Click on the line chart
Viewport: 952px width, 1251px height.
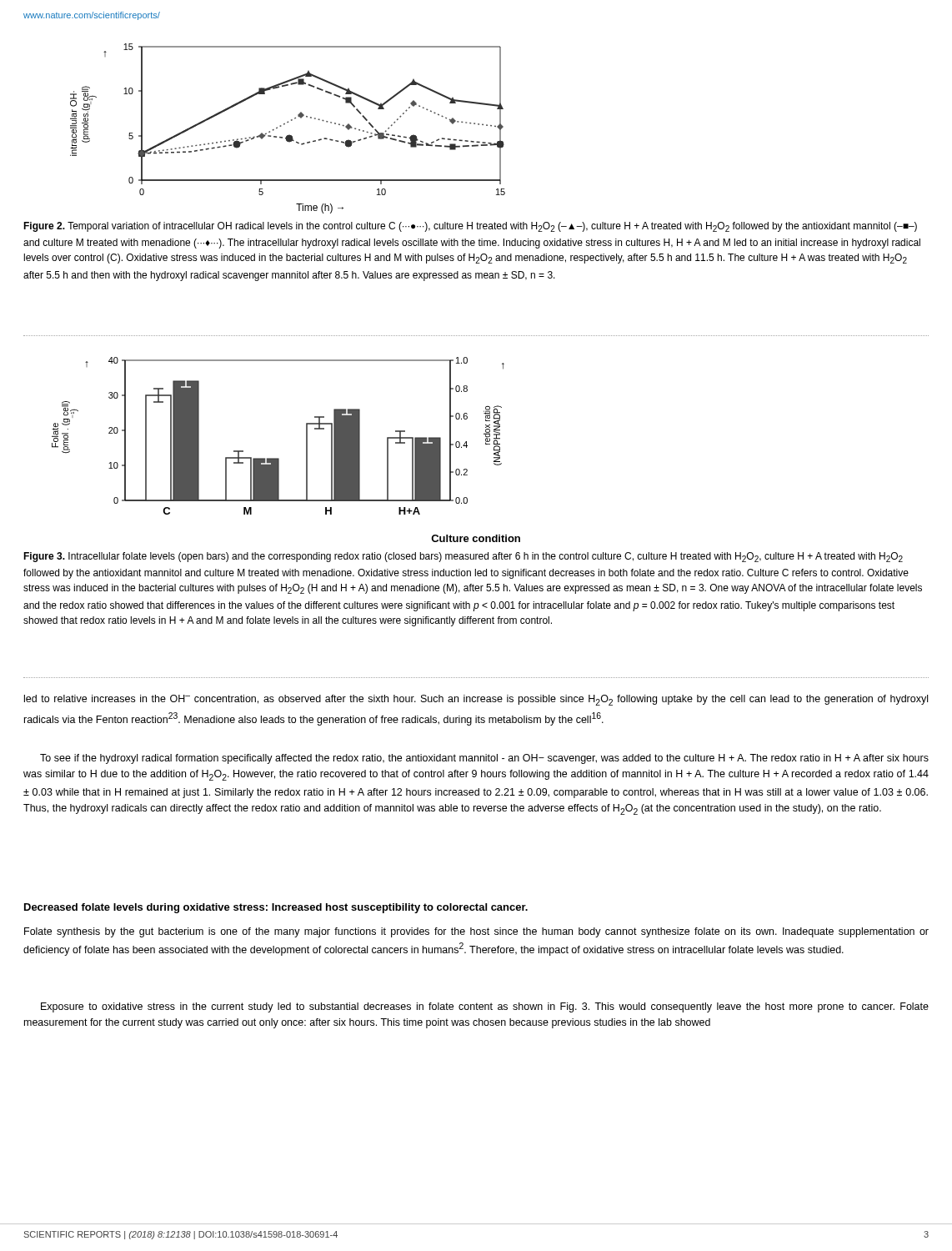300,123
